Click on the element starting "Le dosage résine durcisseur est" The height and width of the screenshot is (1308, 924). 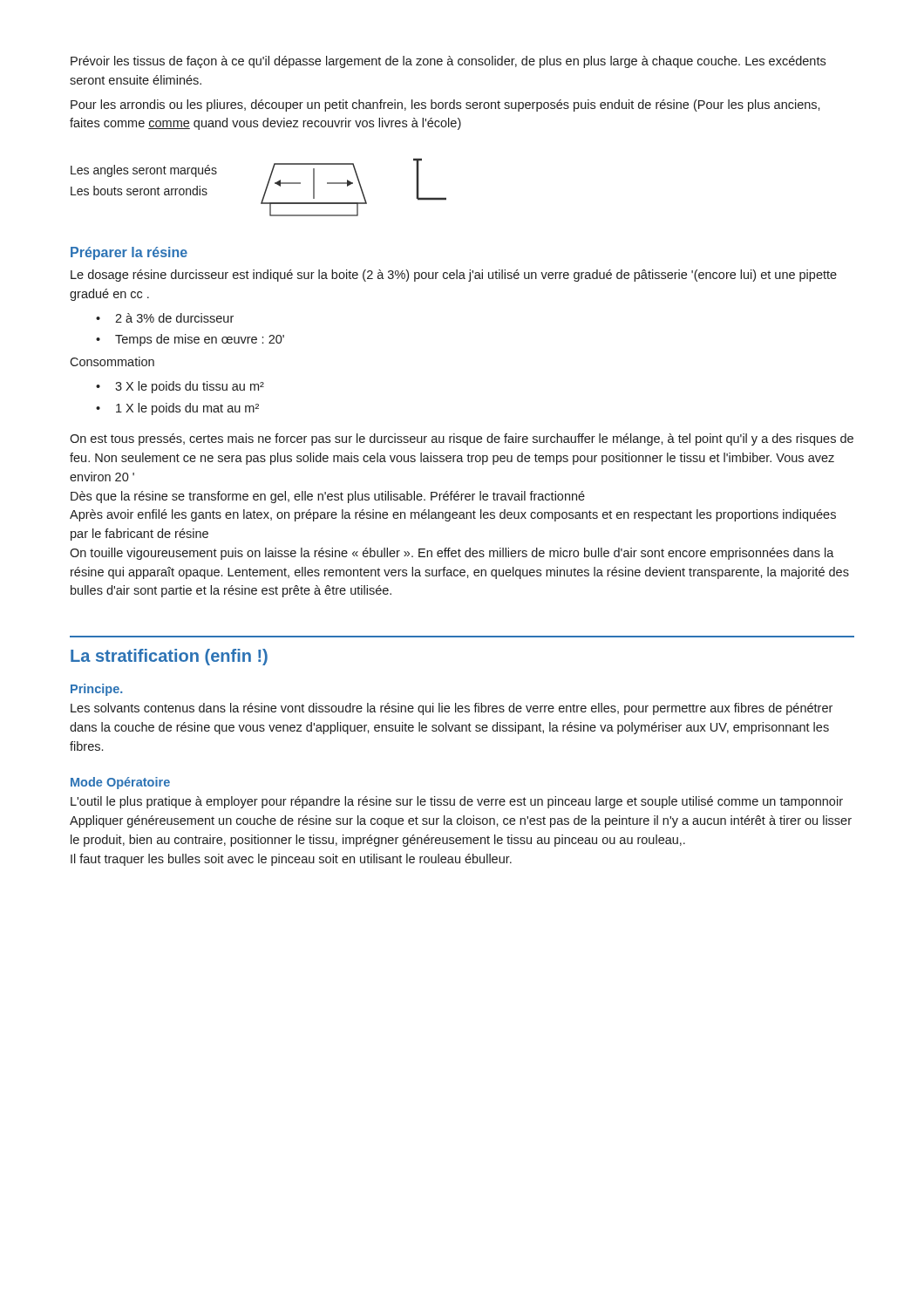pos(453,284)
